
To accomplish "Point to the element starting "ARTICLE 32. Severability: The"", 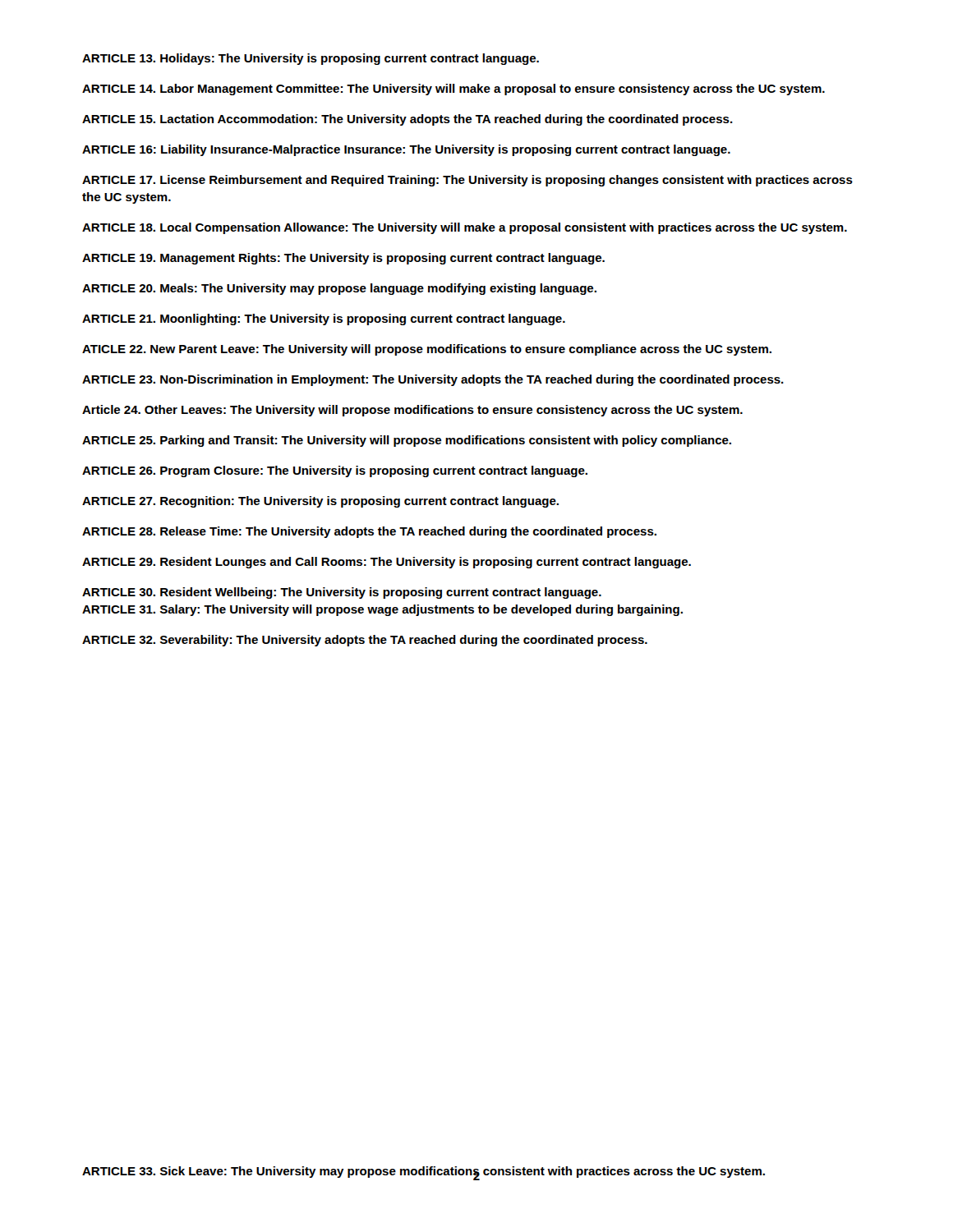I will 365,639.
